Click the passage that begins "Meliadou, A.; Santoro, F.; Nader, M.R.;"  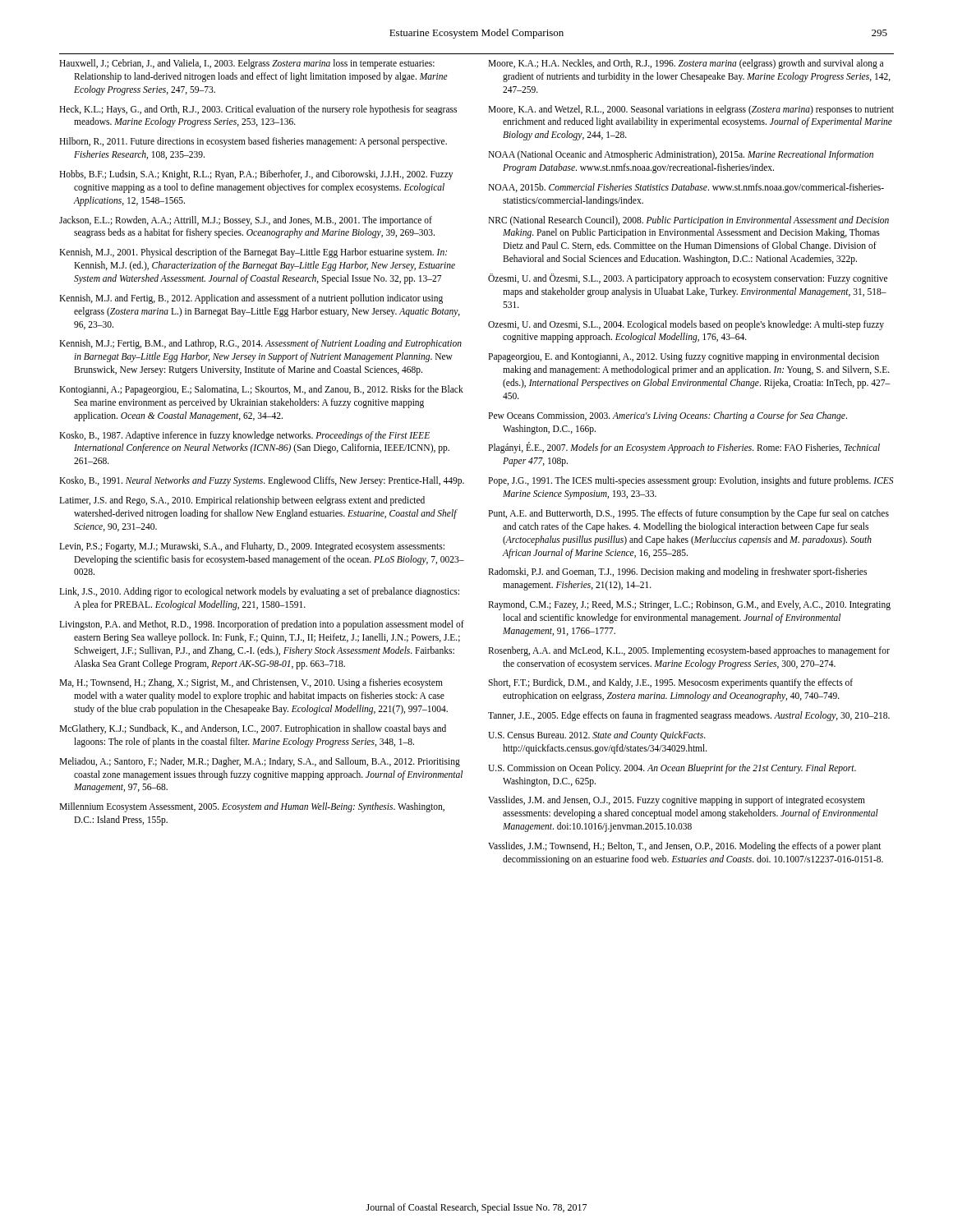[261, 774]
